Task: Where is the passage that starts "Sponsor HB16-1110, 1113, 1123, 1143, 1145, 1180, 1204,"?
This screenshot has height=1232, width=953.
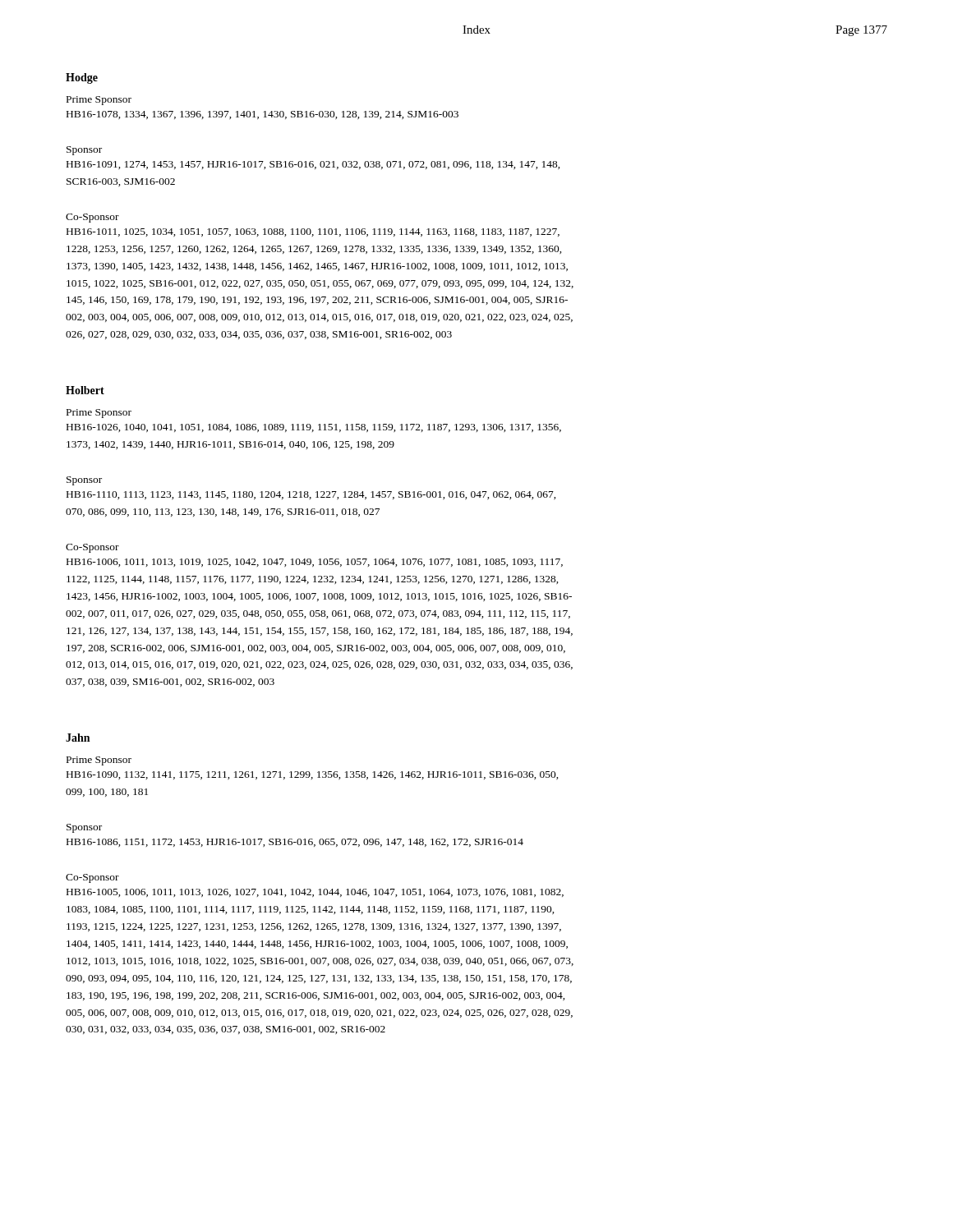Action: [476, 497]
